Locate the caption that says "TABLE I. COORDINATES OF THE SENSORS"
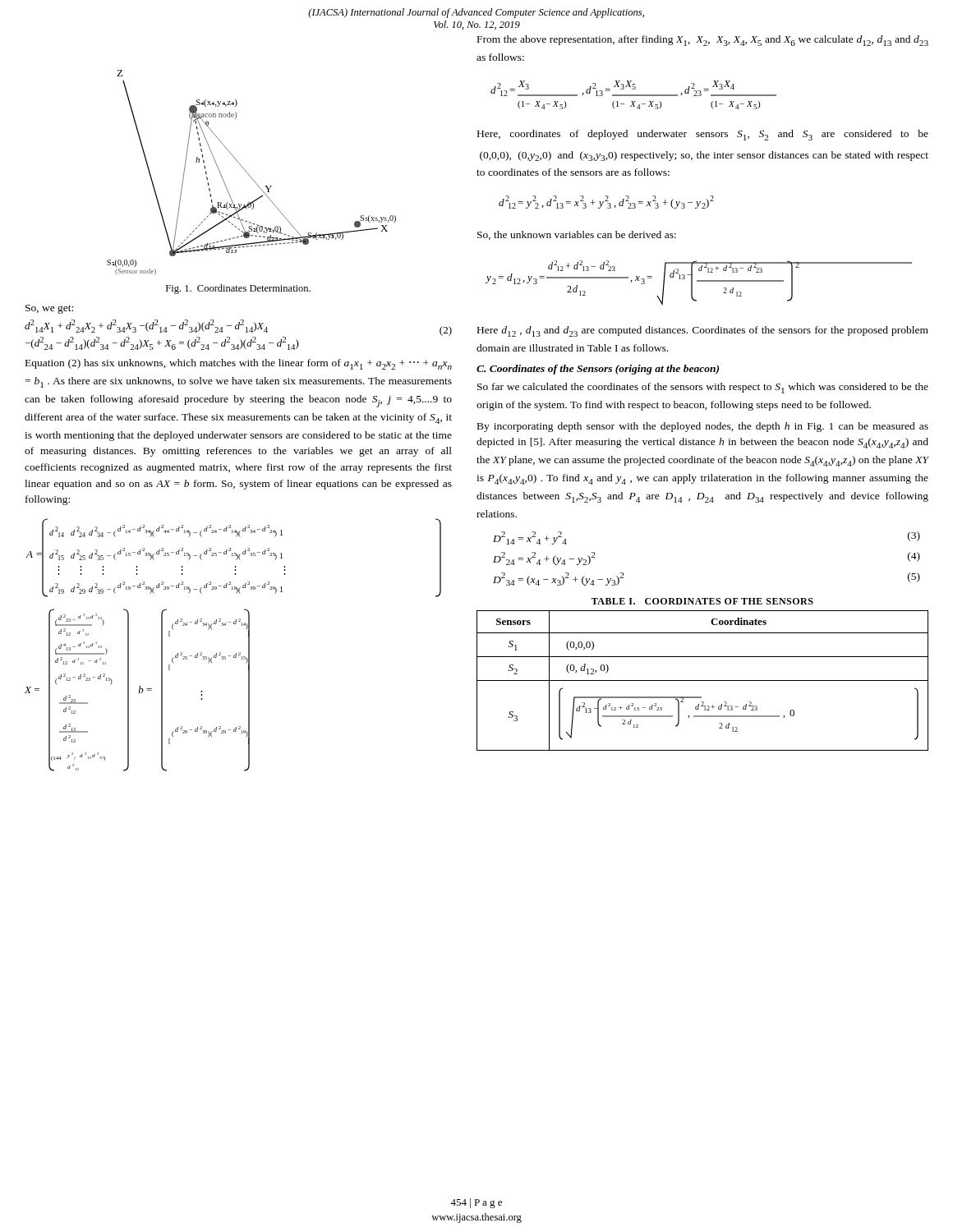The width and height of the screenshot is (953, 1232). click(x=702, y=602)
